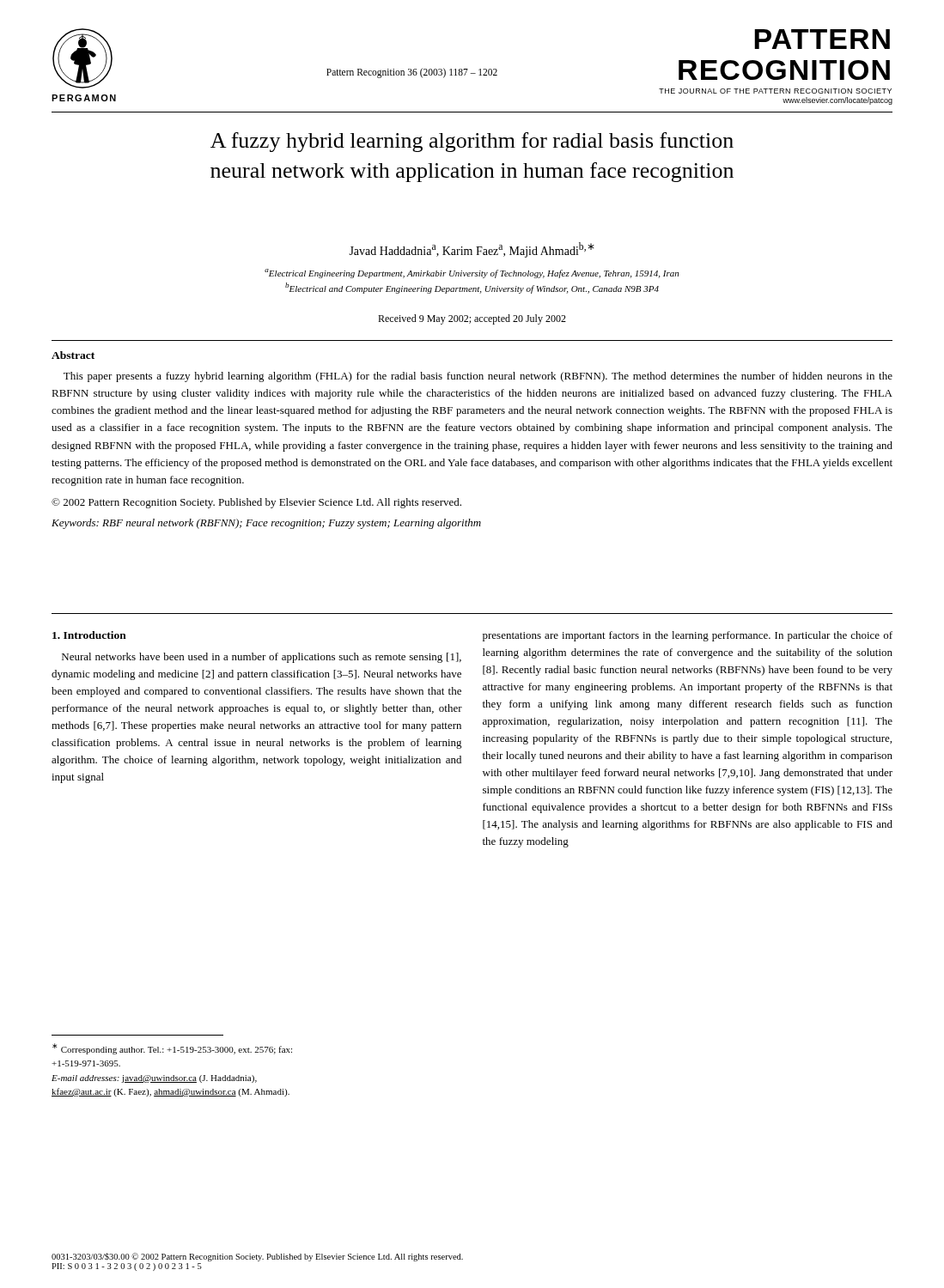Screen dimensions: 1288x944
Task: Point to the block beginning "Neural networks have been used in a"
Action: click(x=257, y=716)
